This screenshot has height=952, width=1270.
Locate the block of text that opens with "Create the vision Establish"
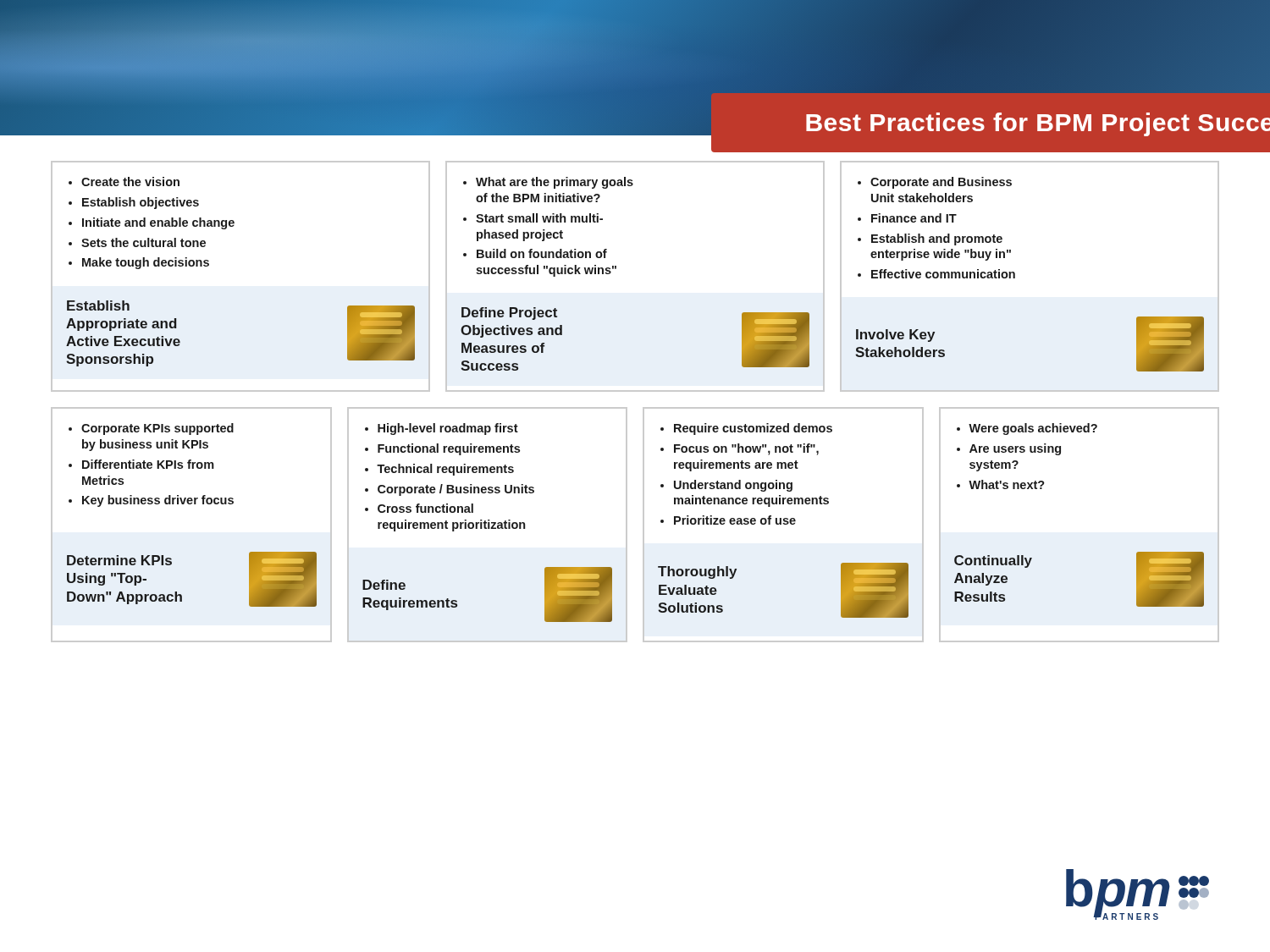pyautogui.click(x=240, y=271)
